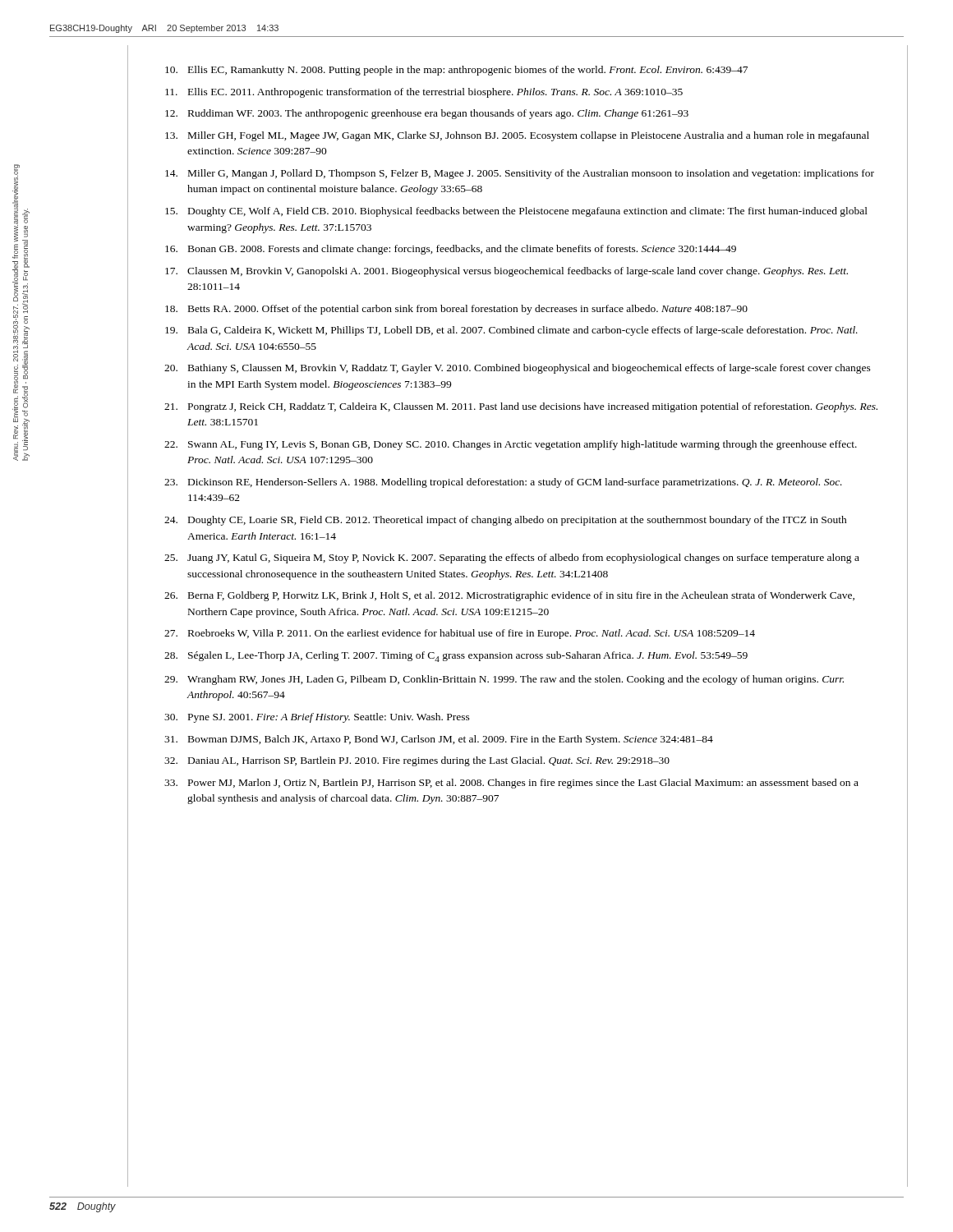Locate the text block starting "33. Power MJ, Marlon J, Ortiz N,"
The image size is (953, 1232).
(522, 790)
